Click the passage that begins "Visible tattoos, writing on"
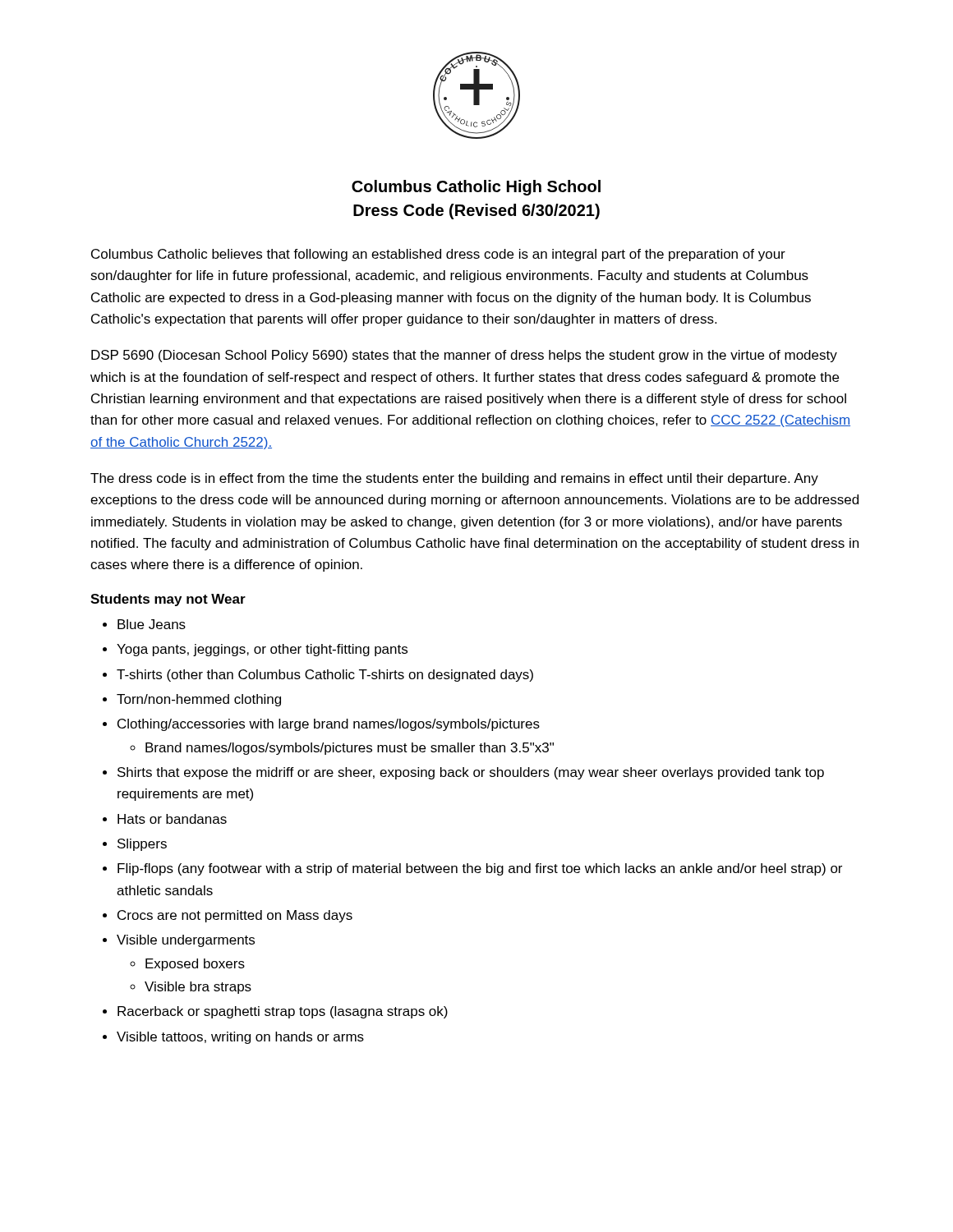This screenshot has height=1232, width=953. pos(240,1037)
